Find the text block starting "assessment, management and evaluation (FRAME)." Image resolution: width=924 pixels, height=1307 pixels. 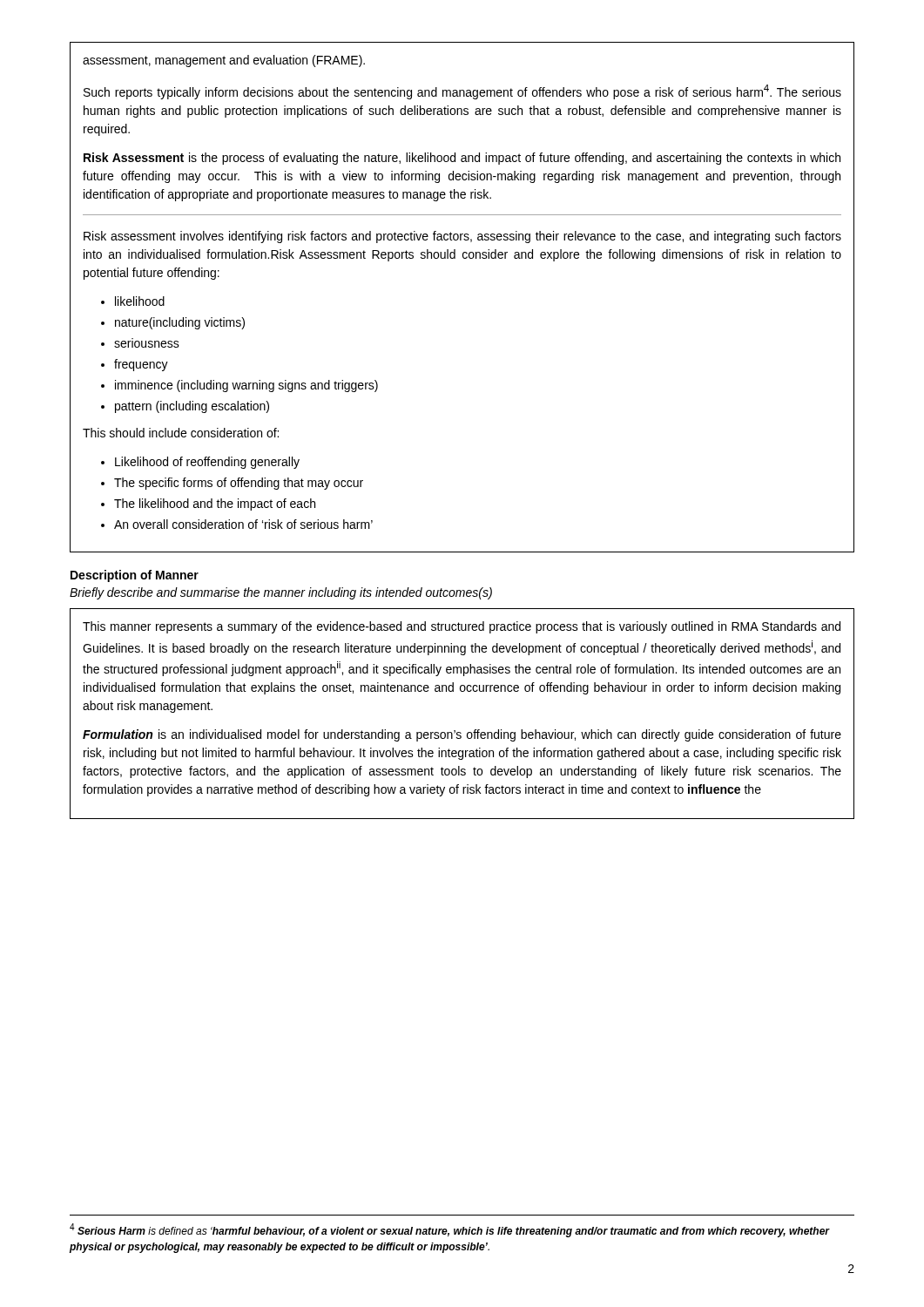[224, 60]
